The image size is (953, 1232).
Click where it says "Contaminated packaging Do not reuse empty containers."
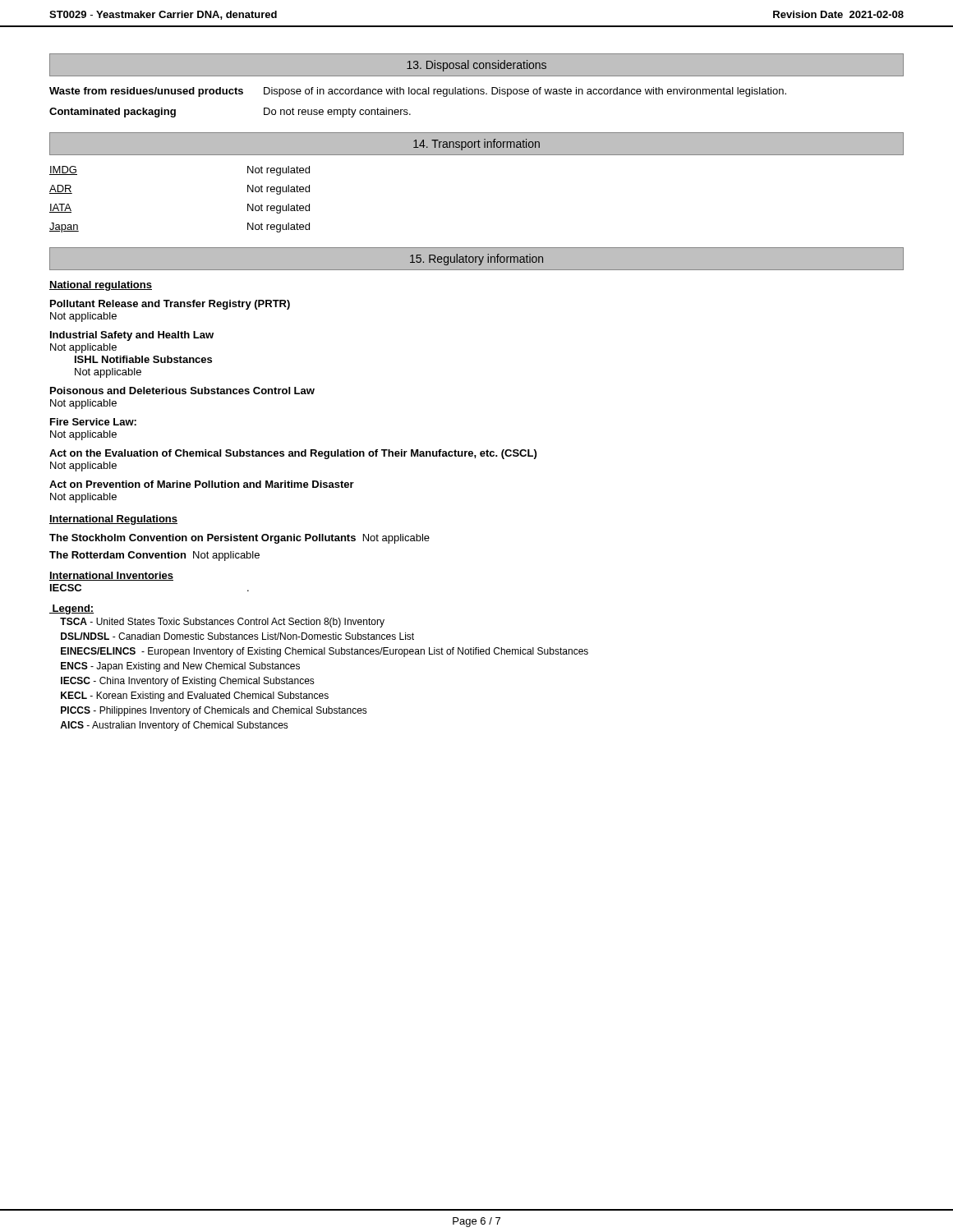(x=109, y=112)
